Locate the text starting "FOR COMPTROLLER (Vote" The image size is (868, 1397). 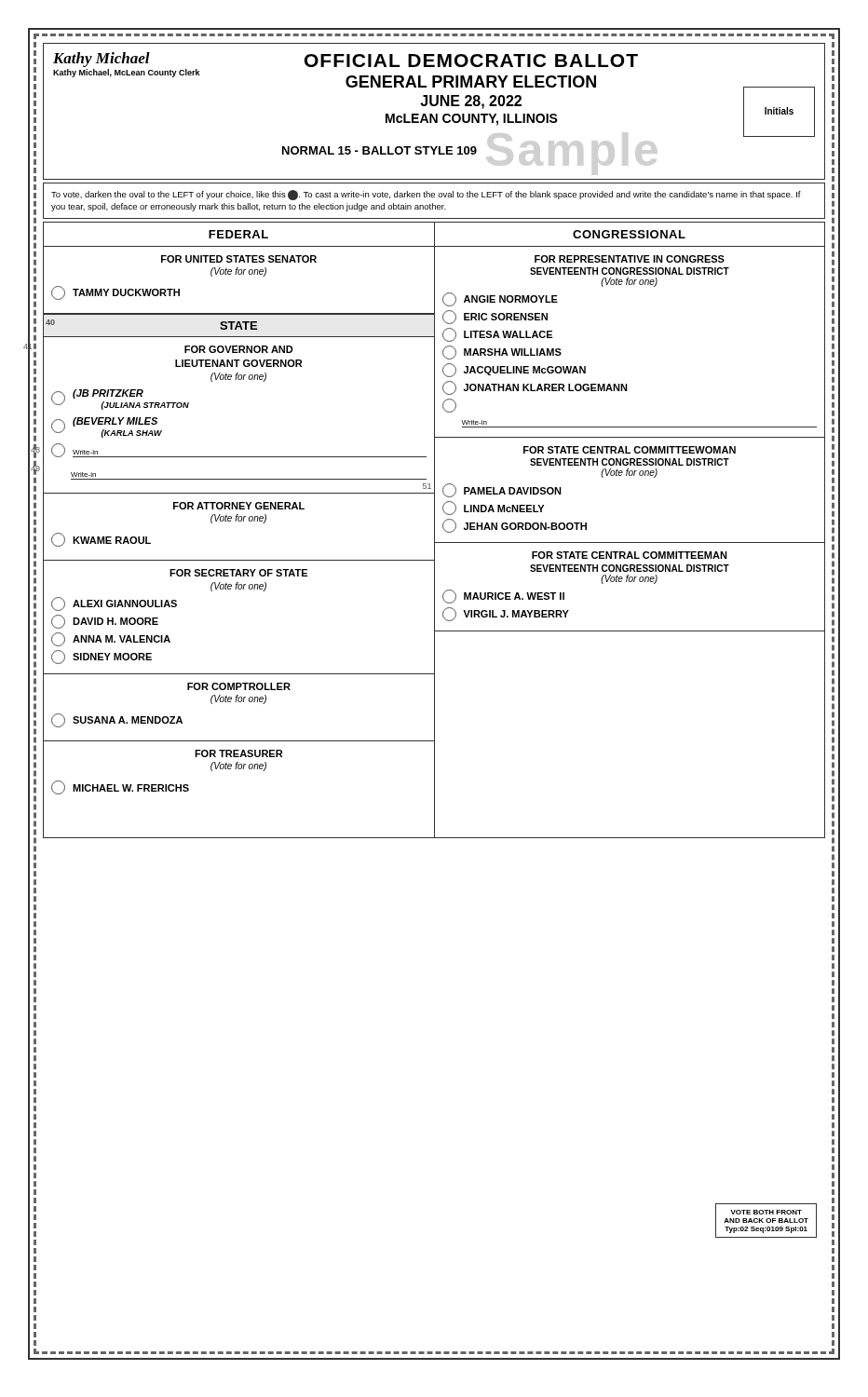[x=239, y=703]
